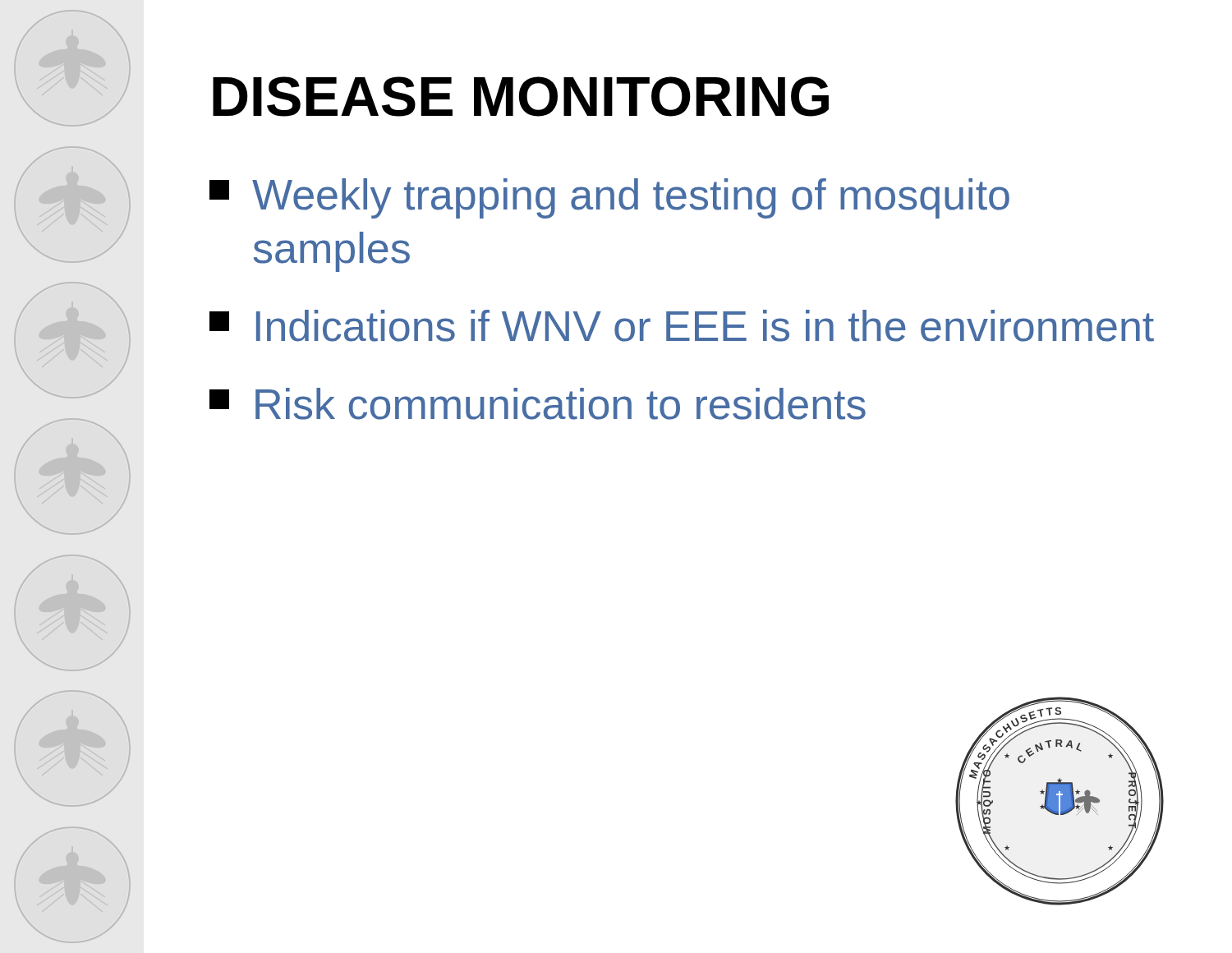Select the list item that says "Risk communication to residents"

[x=688, y=404]
